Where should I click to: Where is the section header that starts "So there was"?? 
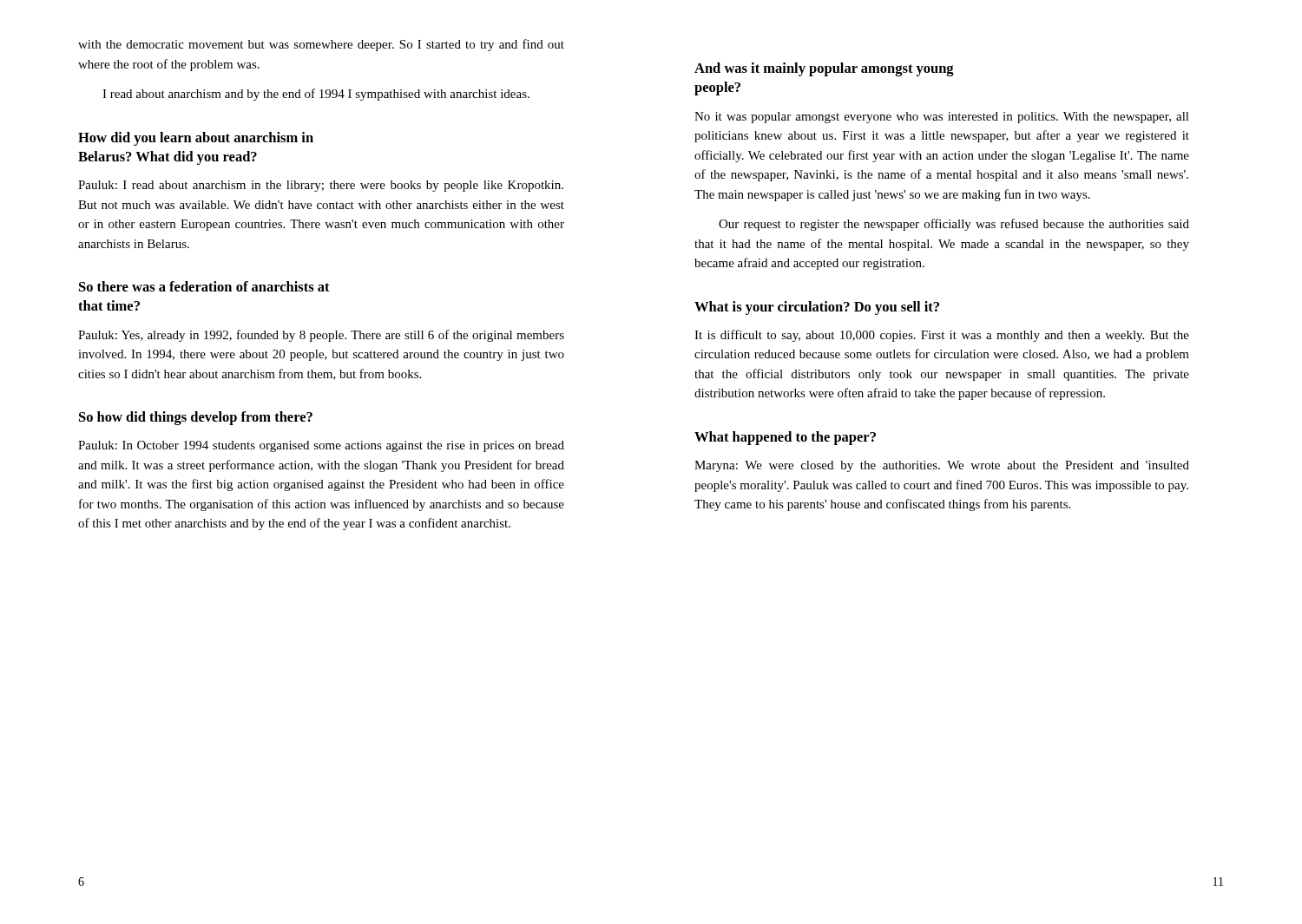point(321,297)
